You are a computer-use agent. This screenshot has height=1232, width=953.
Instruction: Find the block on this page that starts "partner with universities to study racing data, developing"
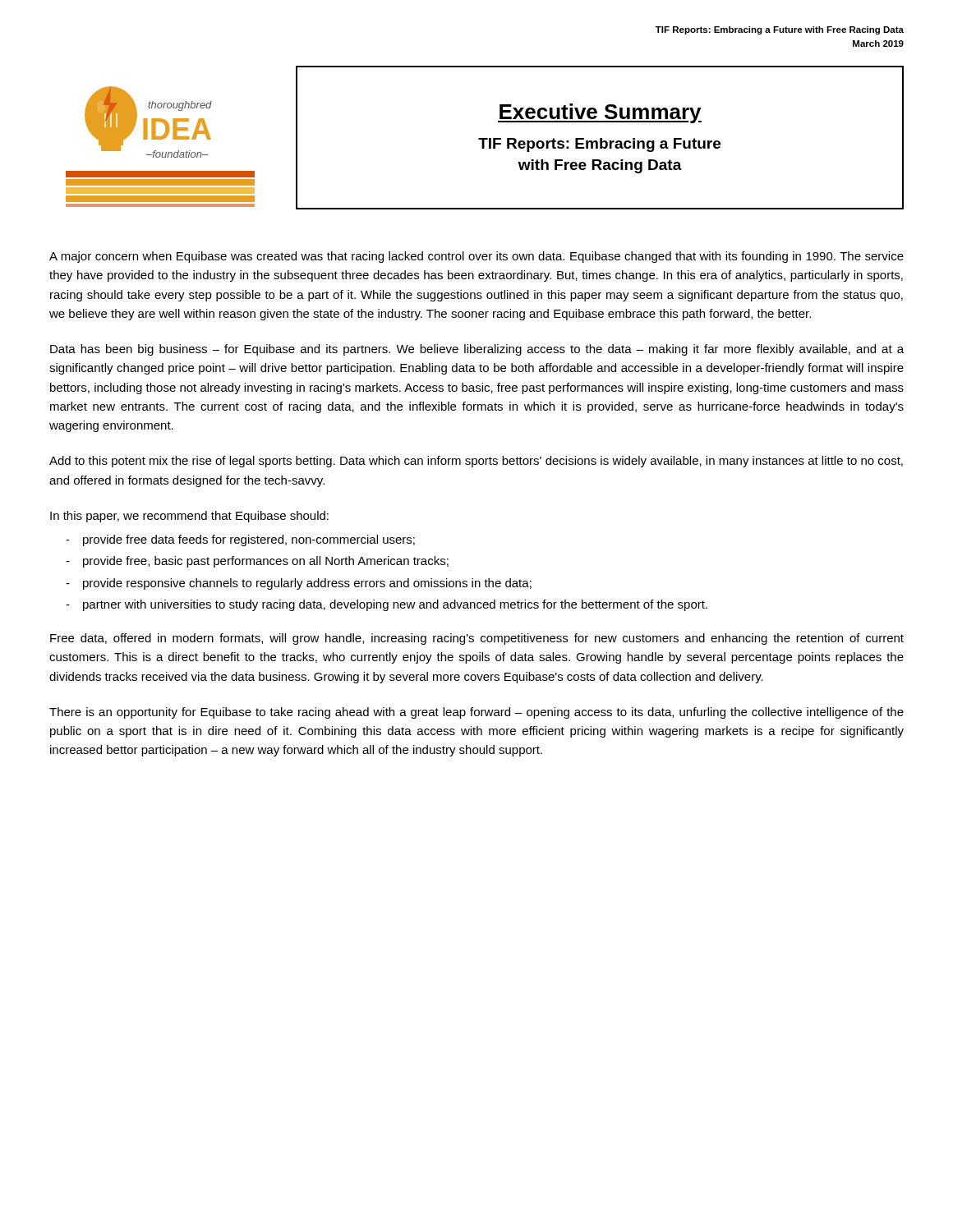click(395, 604)
